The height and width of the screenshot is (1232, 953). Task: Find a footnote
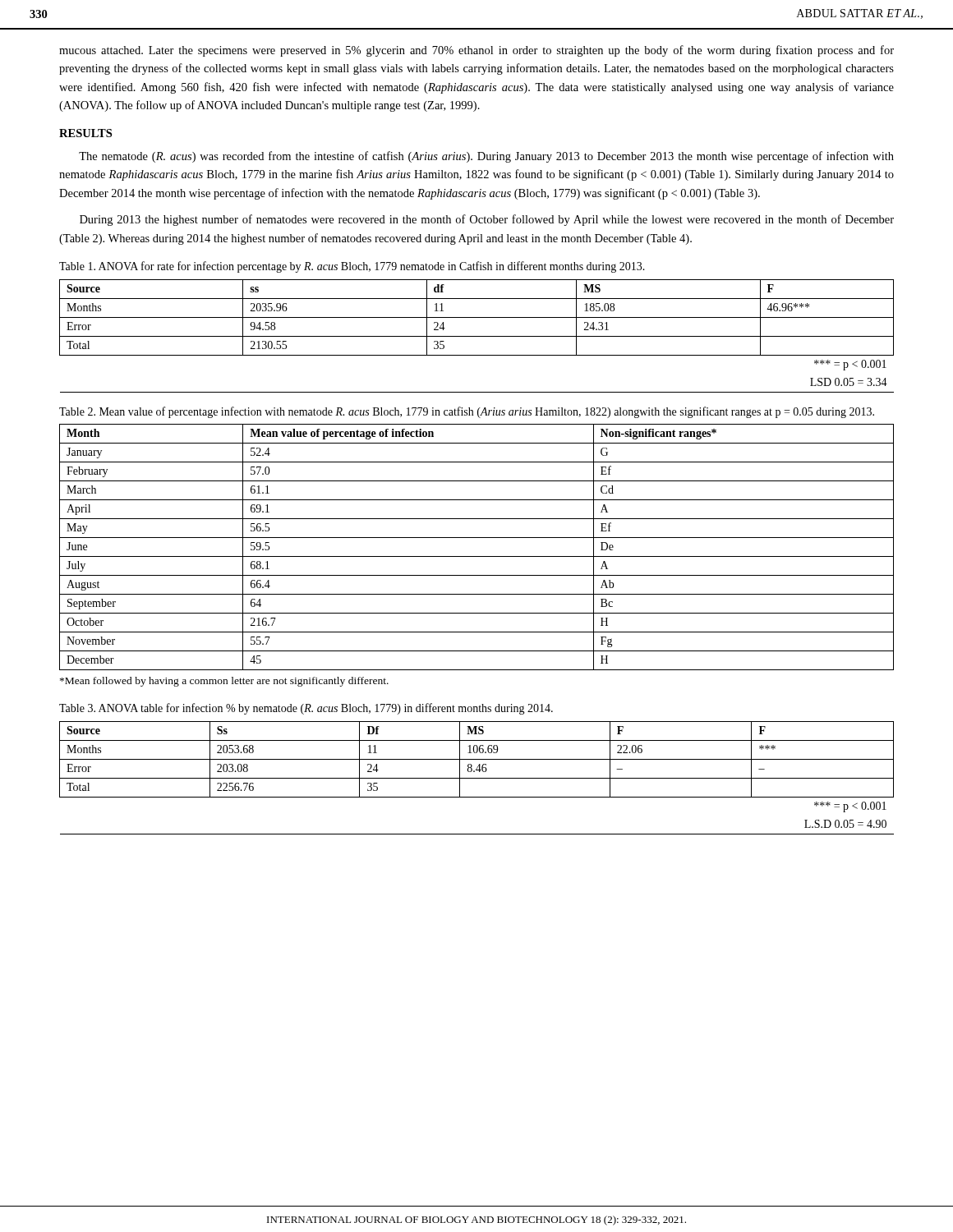(x=224, y=681)
